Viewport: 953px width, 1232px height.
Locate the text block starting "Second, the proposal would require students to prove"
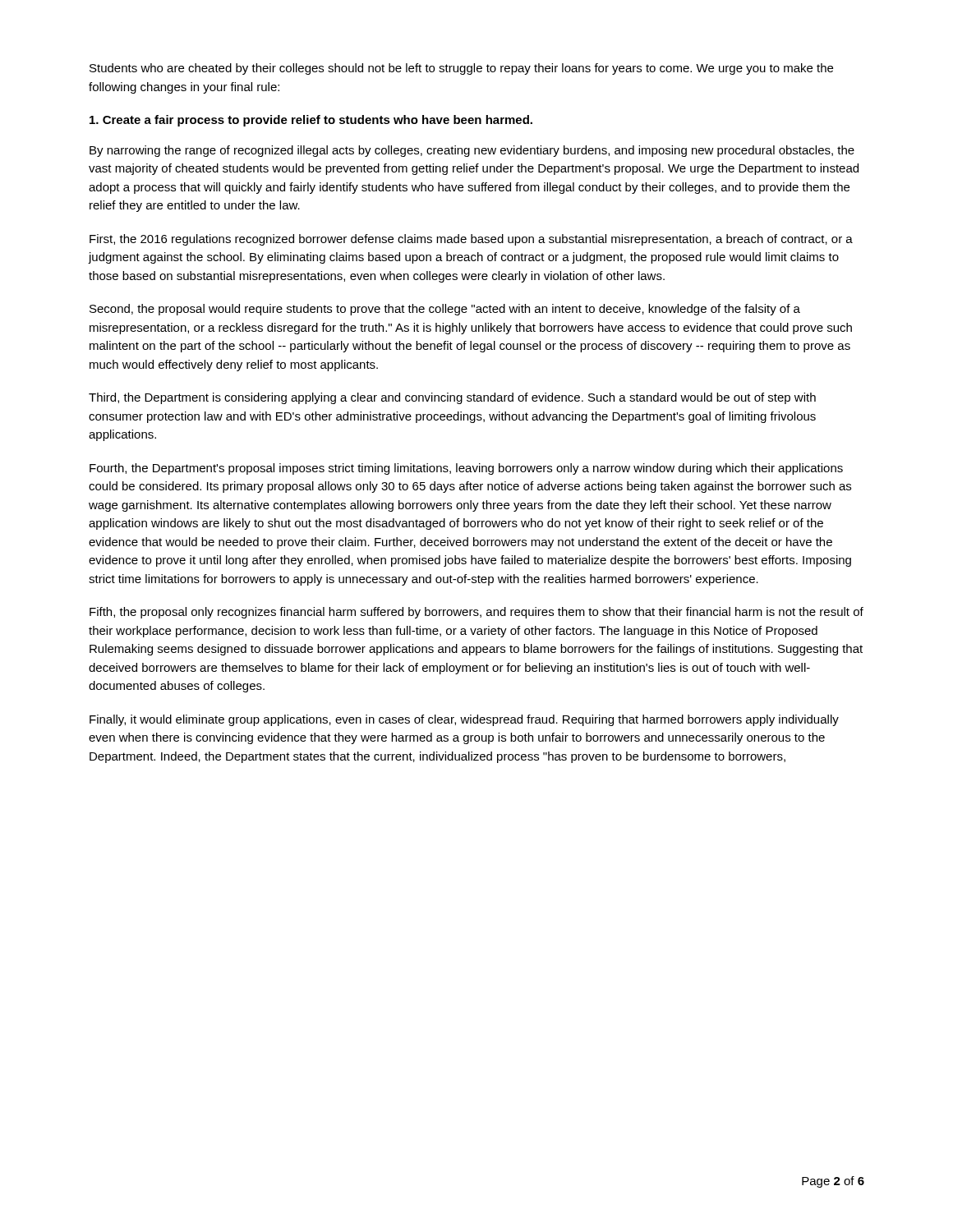pyautogui.click(x=471, y=336)
